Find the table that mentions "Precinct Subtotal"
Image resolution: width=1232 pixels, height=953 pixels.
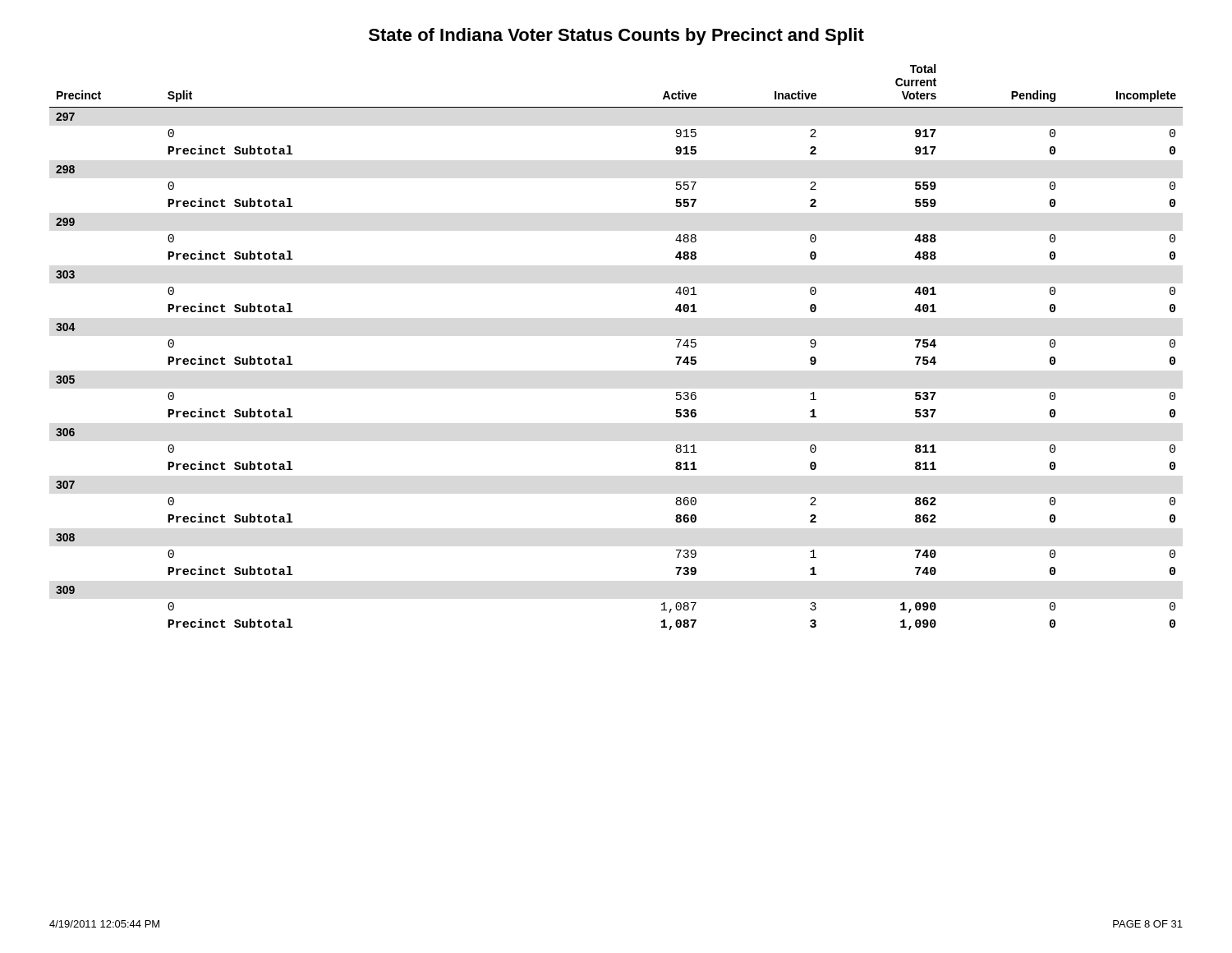click(616, 347)
